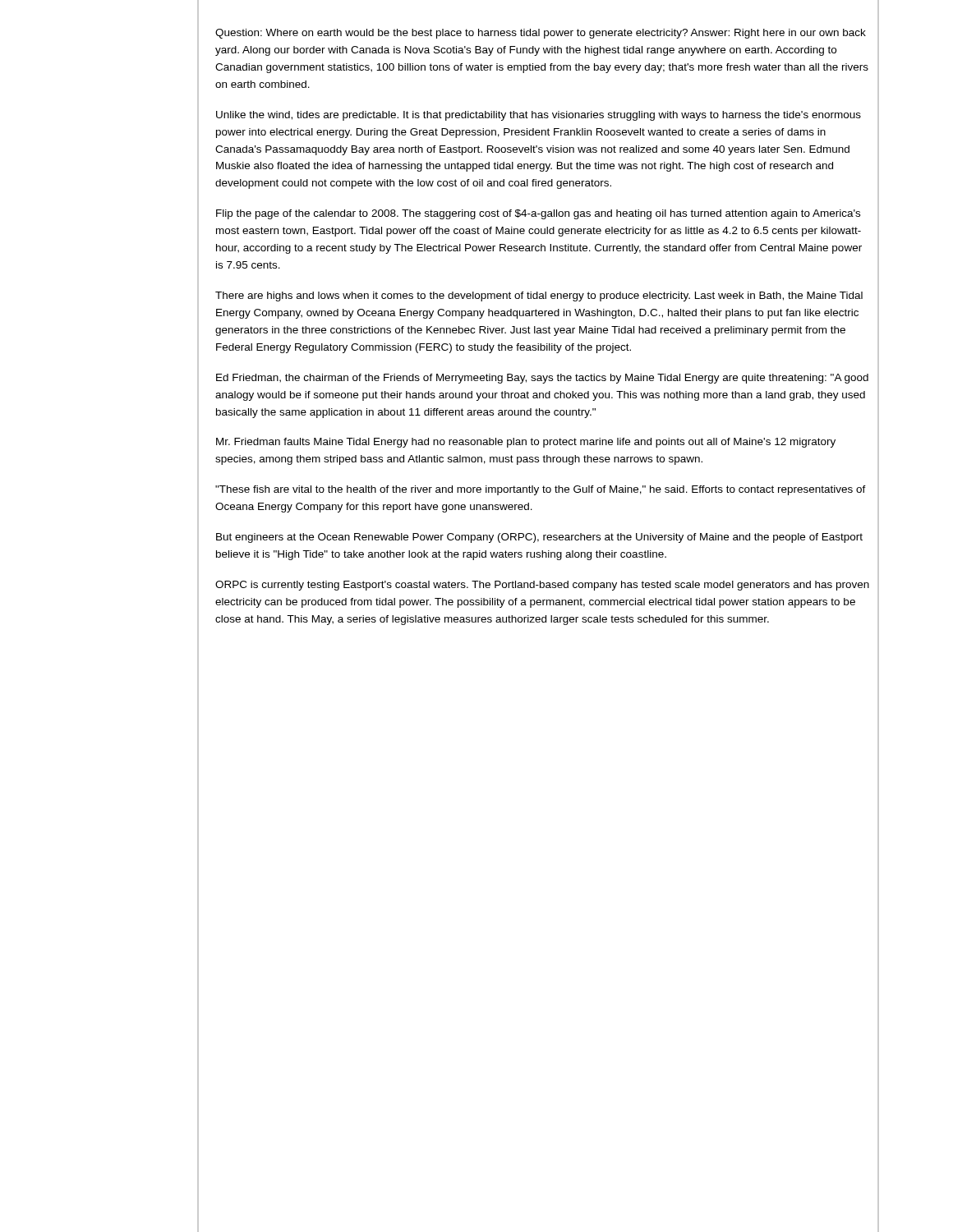This screenshot has width=953, height=1232.
Task: Click on the text block starting "Unlike the wind, tides are predictable. It is"
Action: pyautogui.click(x=538, y=149)
